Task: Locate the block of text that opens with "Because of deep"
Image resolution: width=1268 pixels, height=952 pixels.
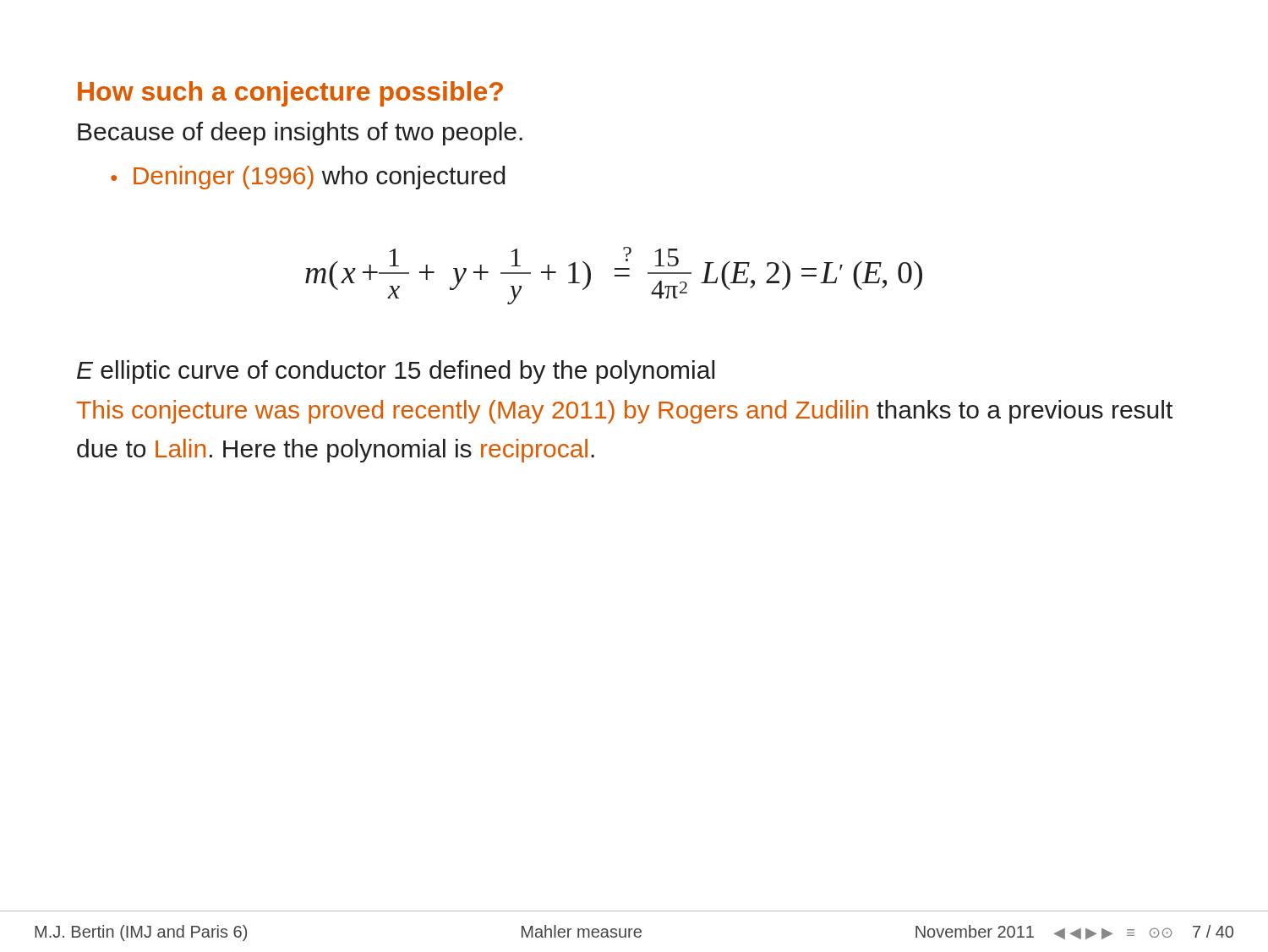Action: [300, 131]
